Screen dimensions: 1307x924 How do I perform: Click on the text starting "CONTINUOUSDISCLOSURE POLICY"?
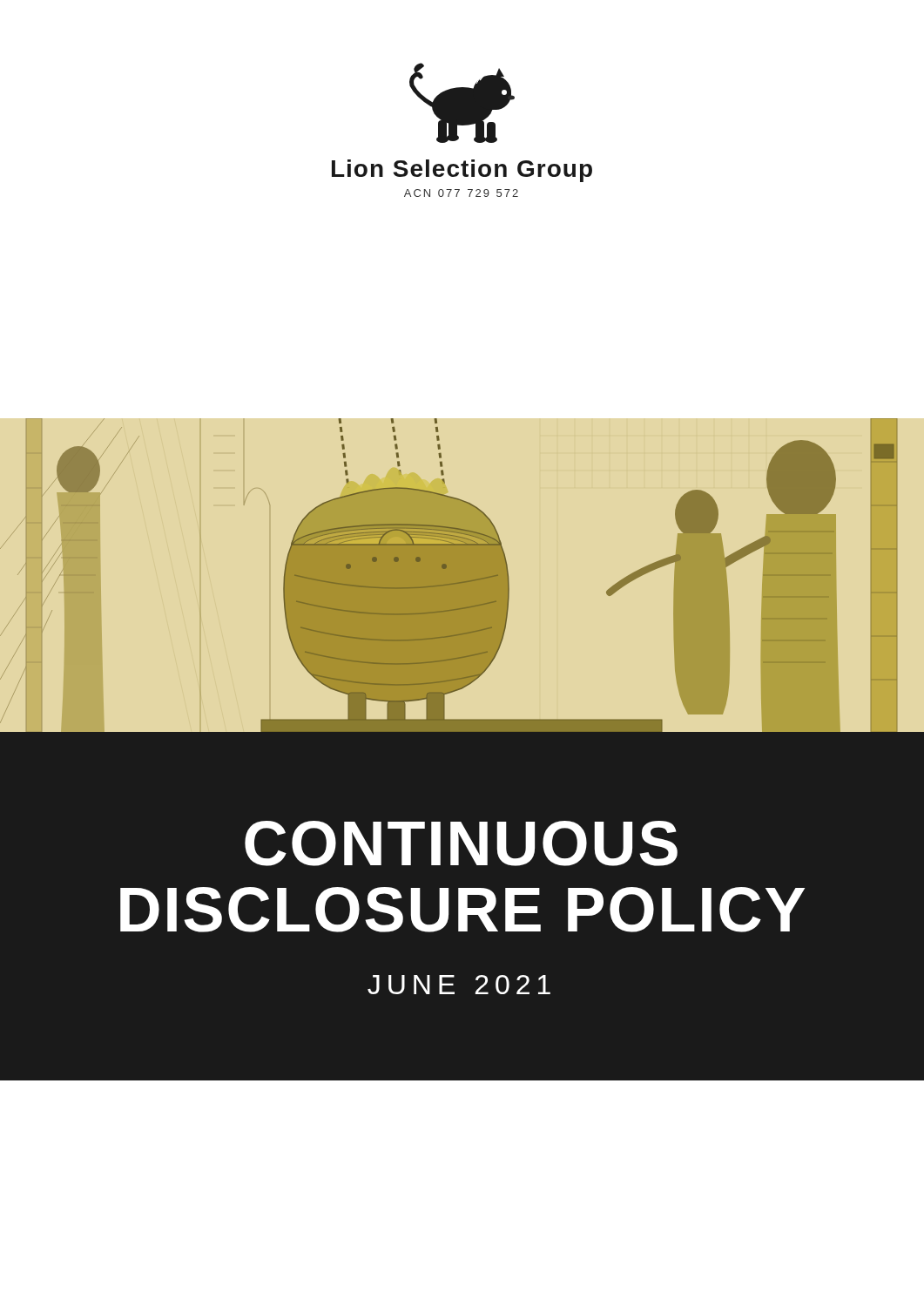coord(462,877)
